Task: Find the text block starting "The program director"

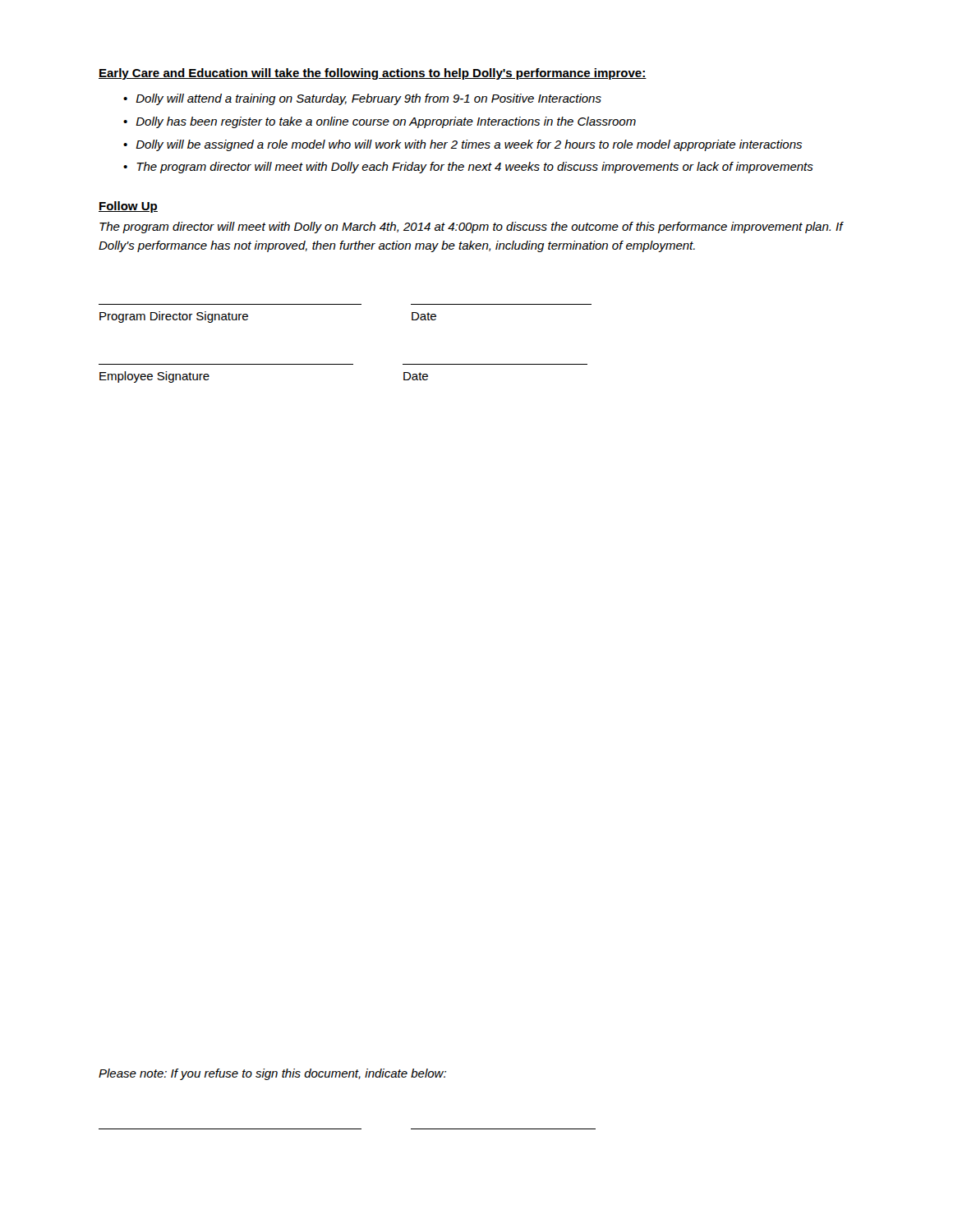Action: point(470,235)
